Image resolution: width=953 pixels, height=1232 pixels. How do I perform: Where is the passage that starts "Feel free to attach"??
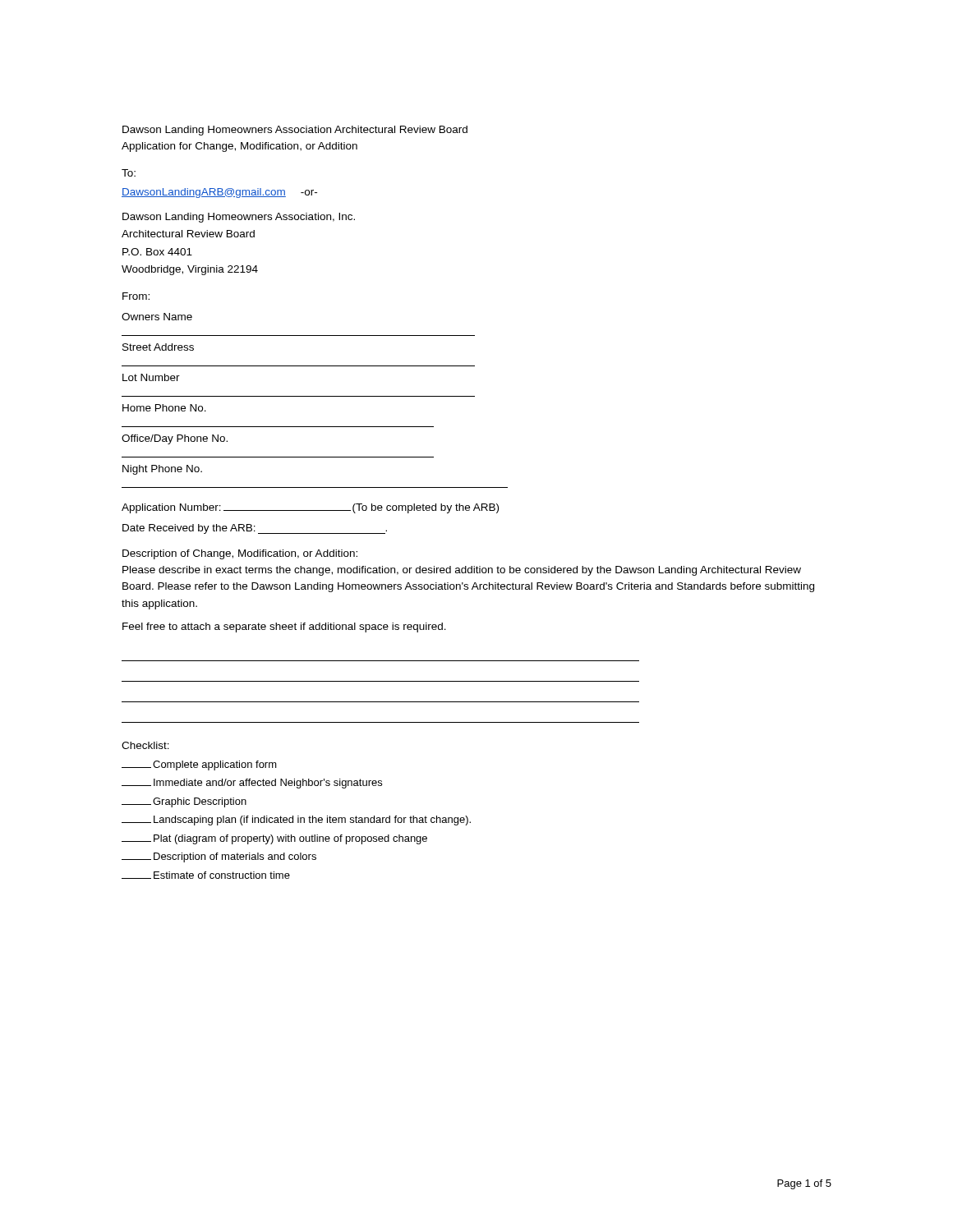284,626
